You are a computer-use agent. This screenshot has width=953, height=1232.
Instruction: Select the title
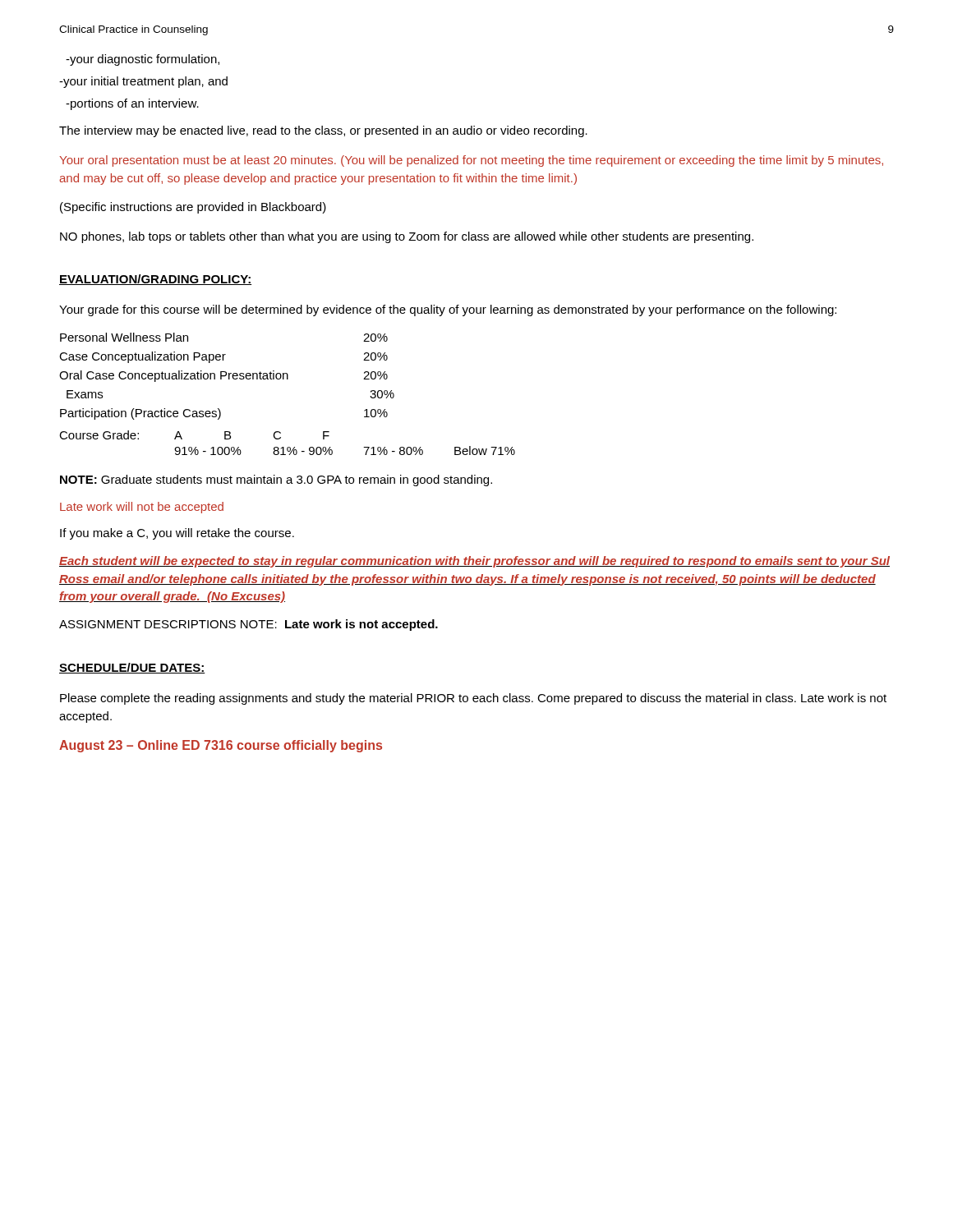click(221, 745)
